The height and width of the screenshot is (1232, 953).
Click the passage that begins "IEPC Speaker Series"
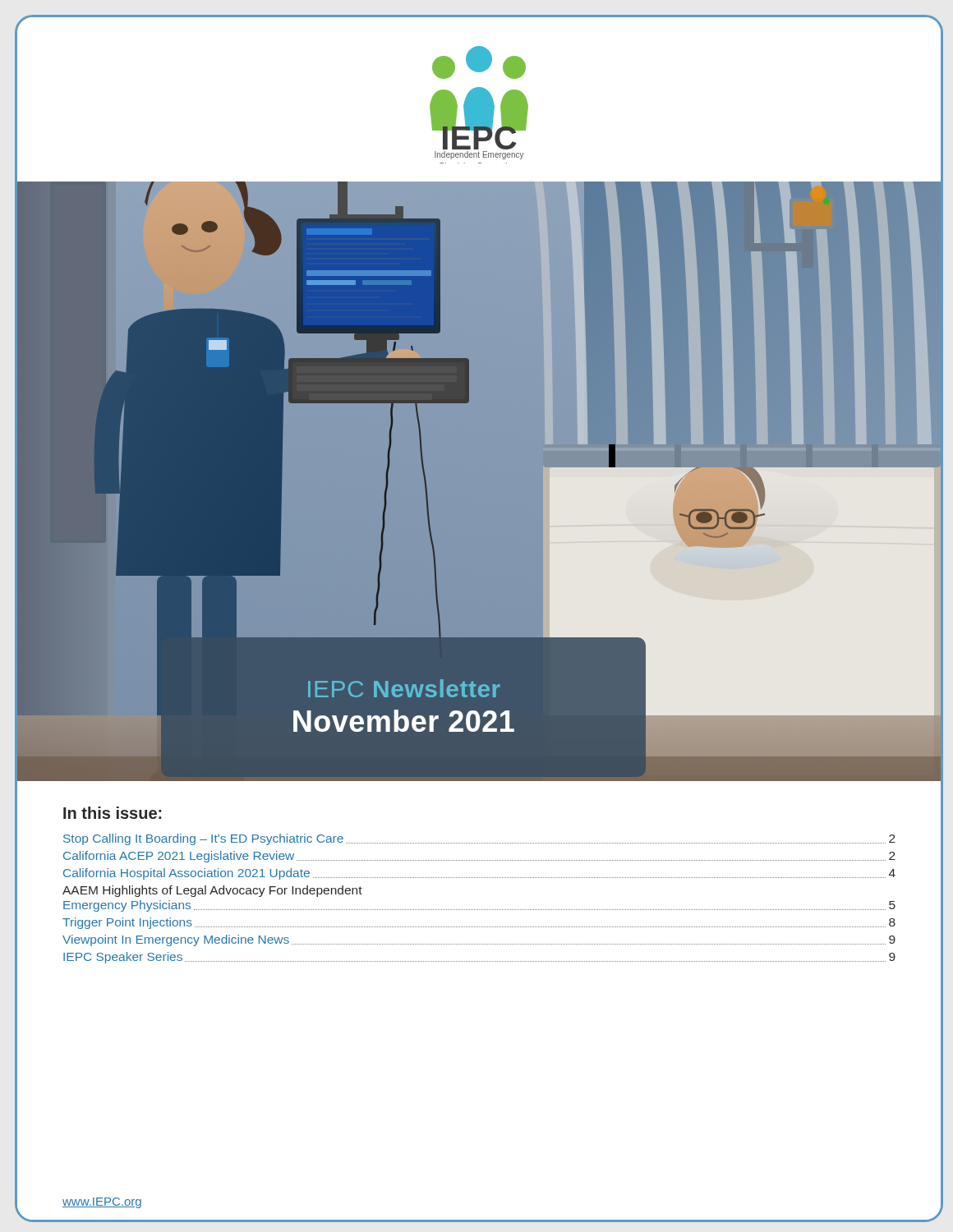pyautogui.click(x=479, y=957)
